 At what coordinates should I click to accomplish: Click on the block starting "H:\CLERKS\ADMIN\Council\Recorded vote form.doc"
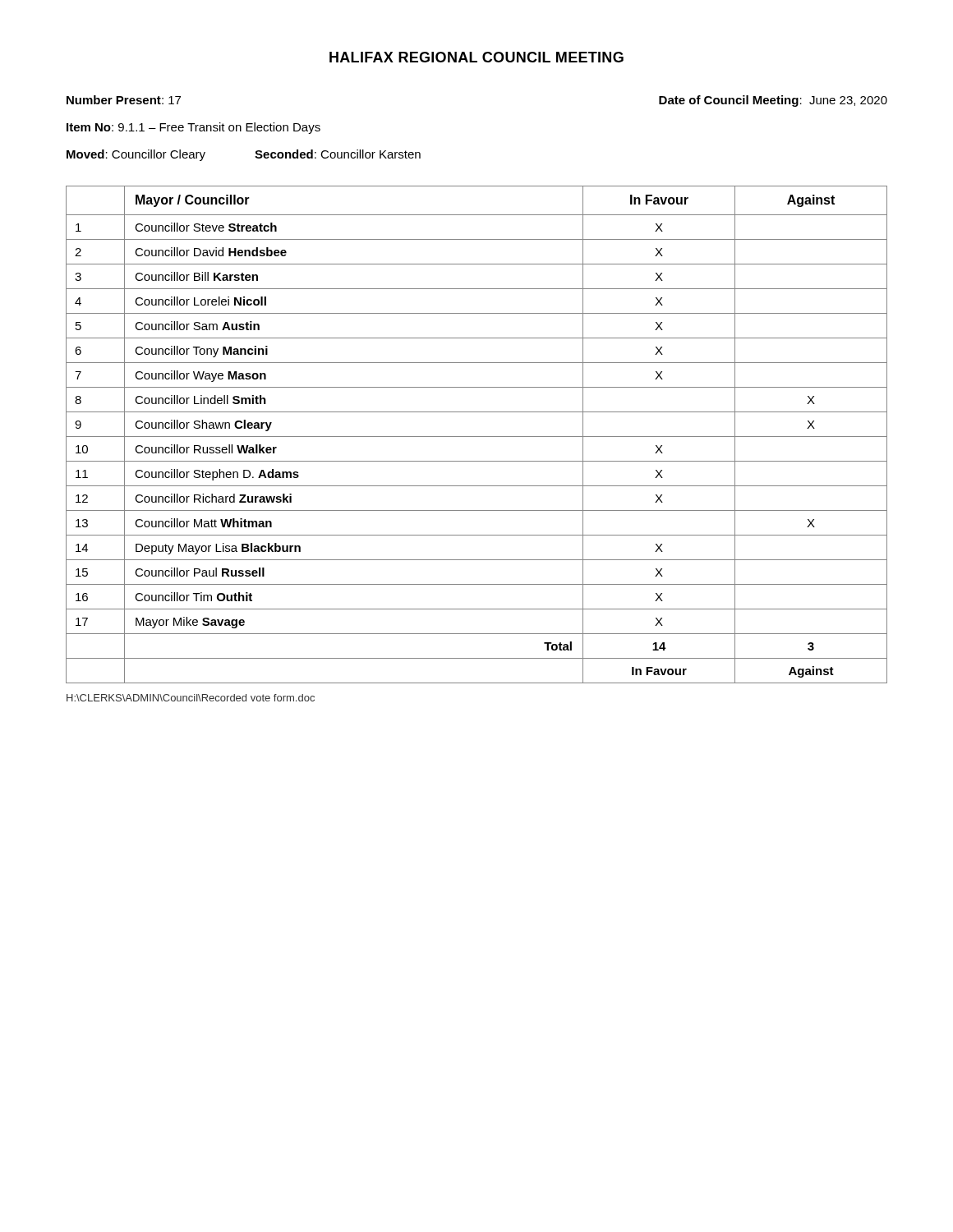point(190,698)
